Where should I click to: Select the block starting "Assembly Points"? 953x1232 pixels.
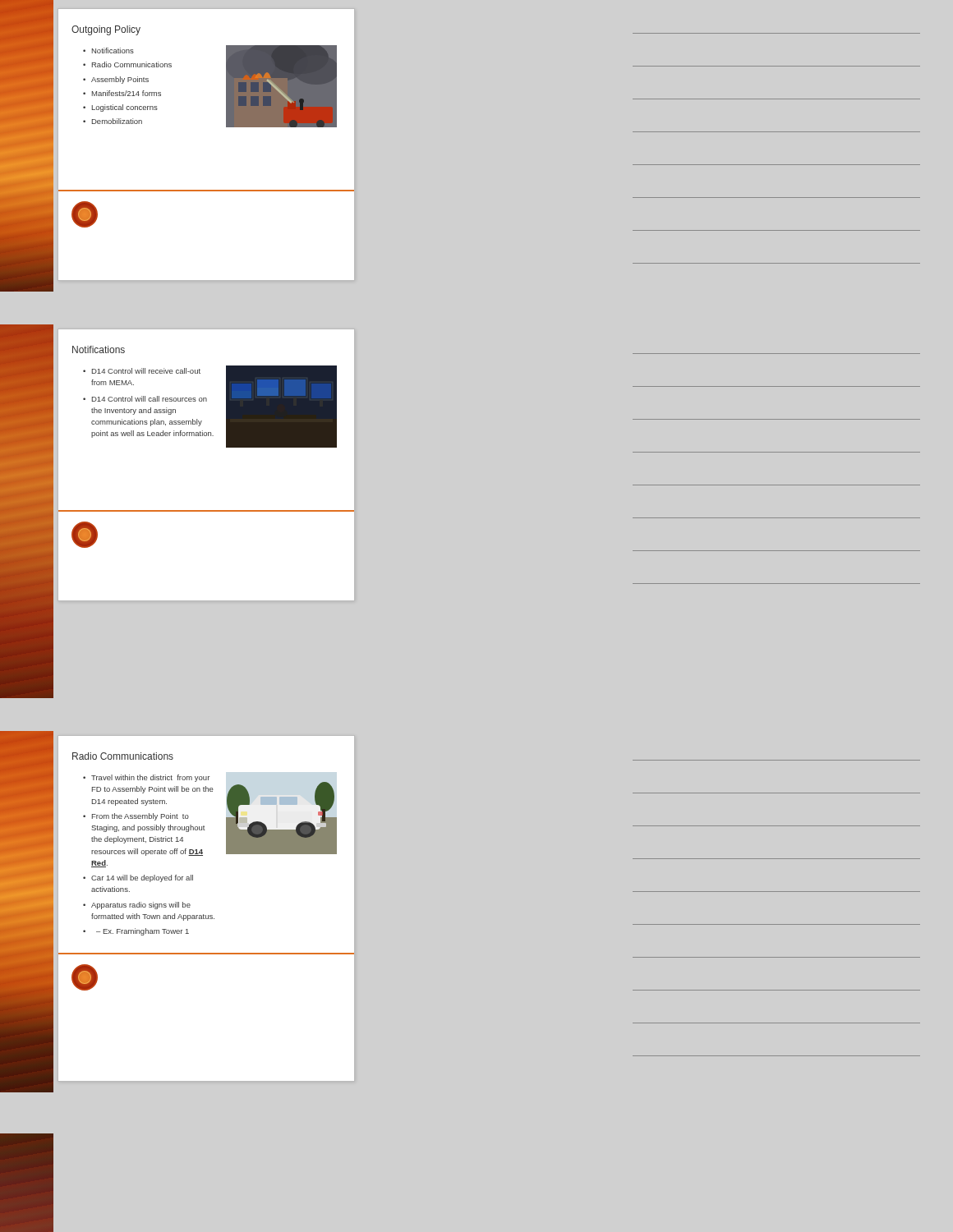[x=120, y=79]
